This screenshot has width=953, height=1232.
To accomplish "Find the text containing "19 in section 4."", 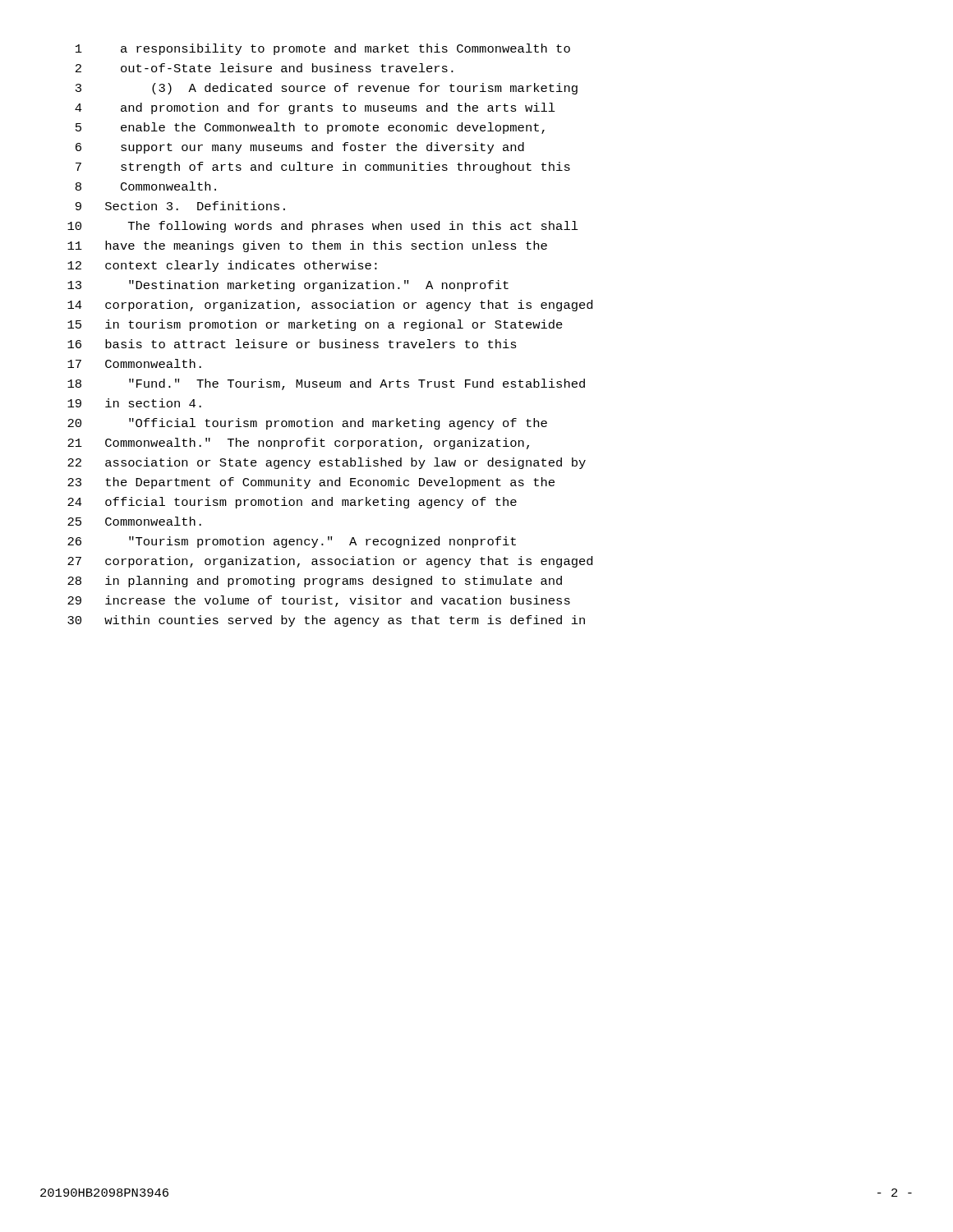I will (122, 404).
